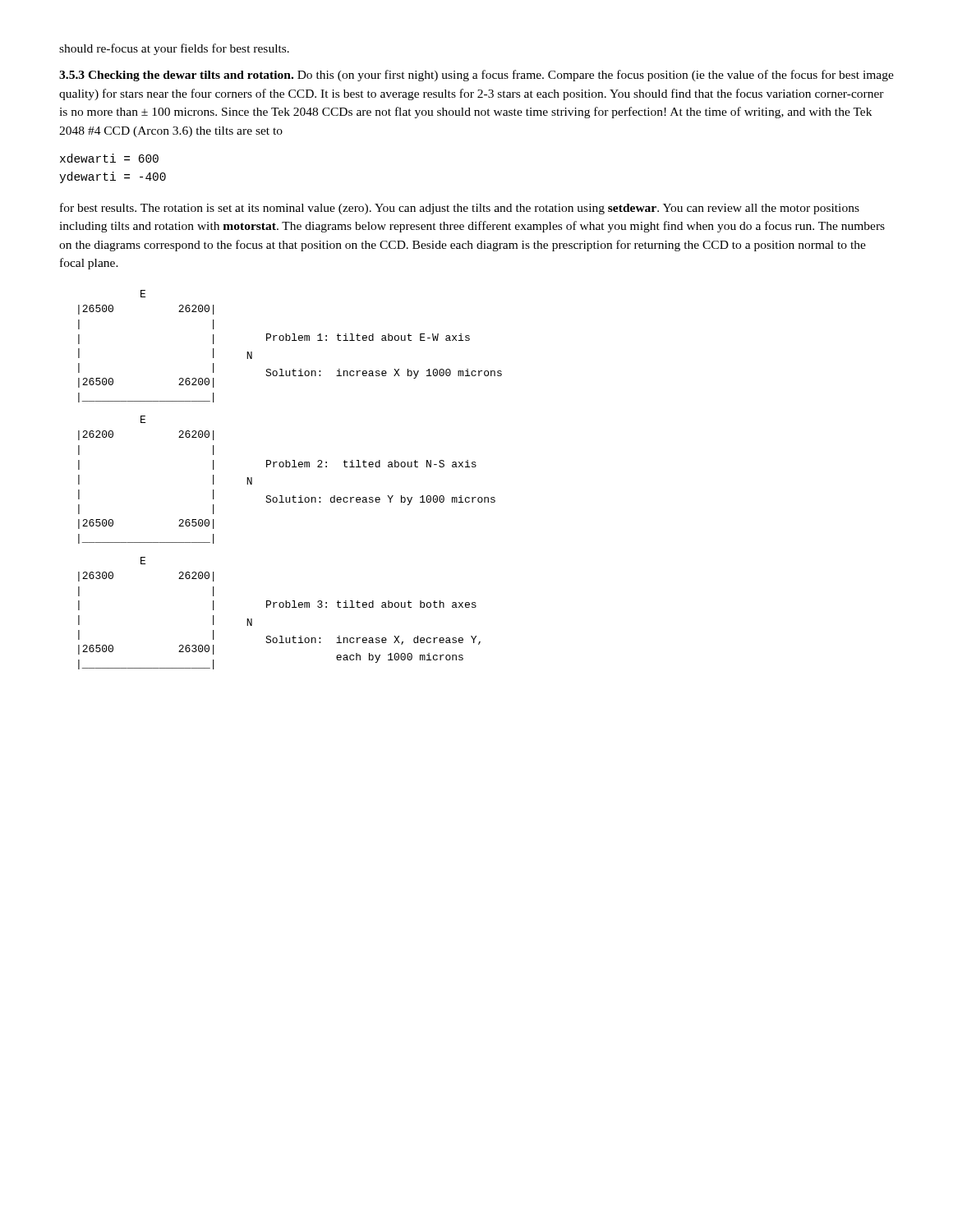This screenshot has height=1232, width=953.
Task: Locate the text containing "xdewarti = 600 ydewarti = -400"
Action: click(113, 169)
